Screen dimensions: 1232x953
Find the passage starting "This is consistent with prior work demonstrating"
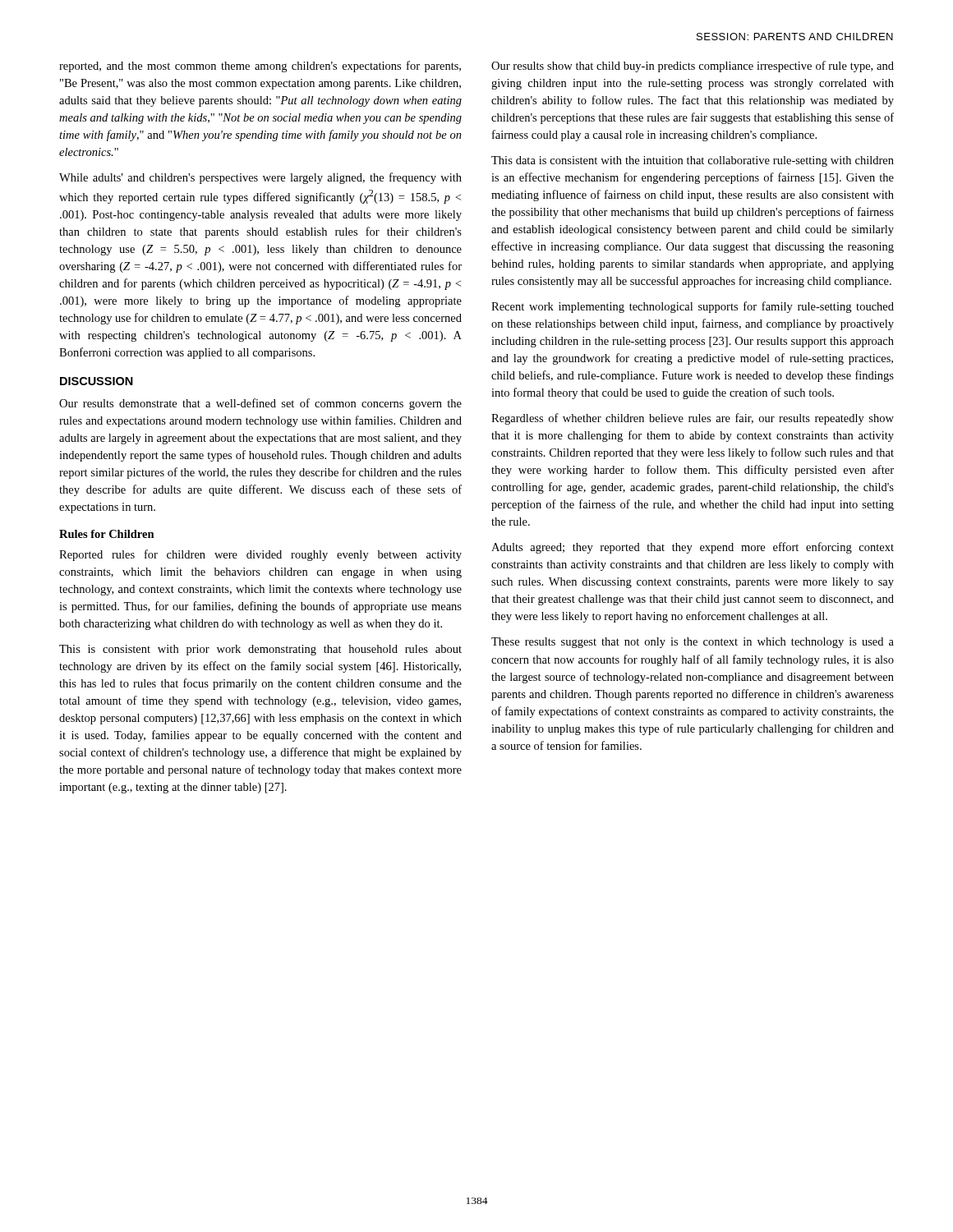(260, 719)
